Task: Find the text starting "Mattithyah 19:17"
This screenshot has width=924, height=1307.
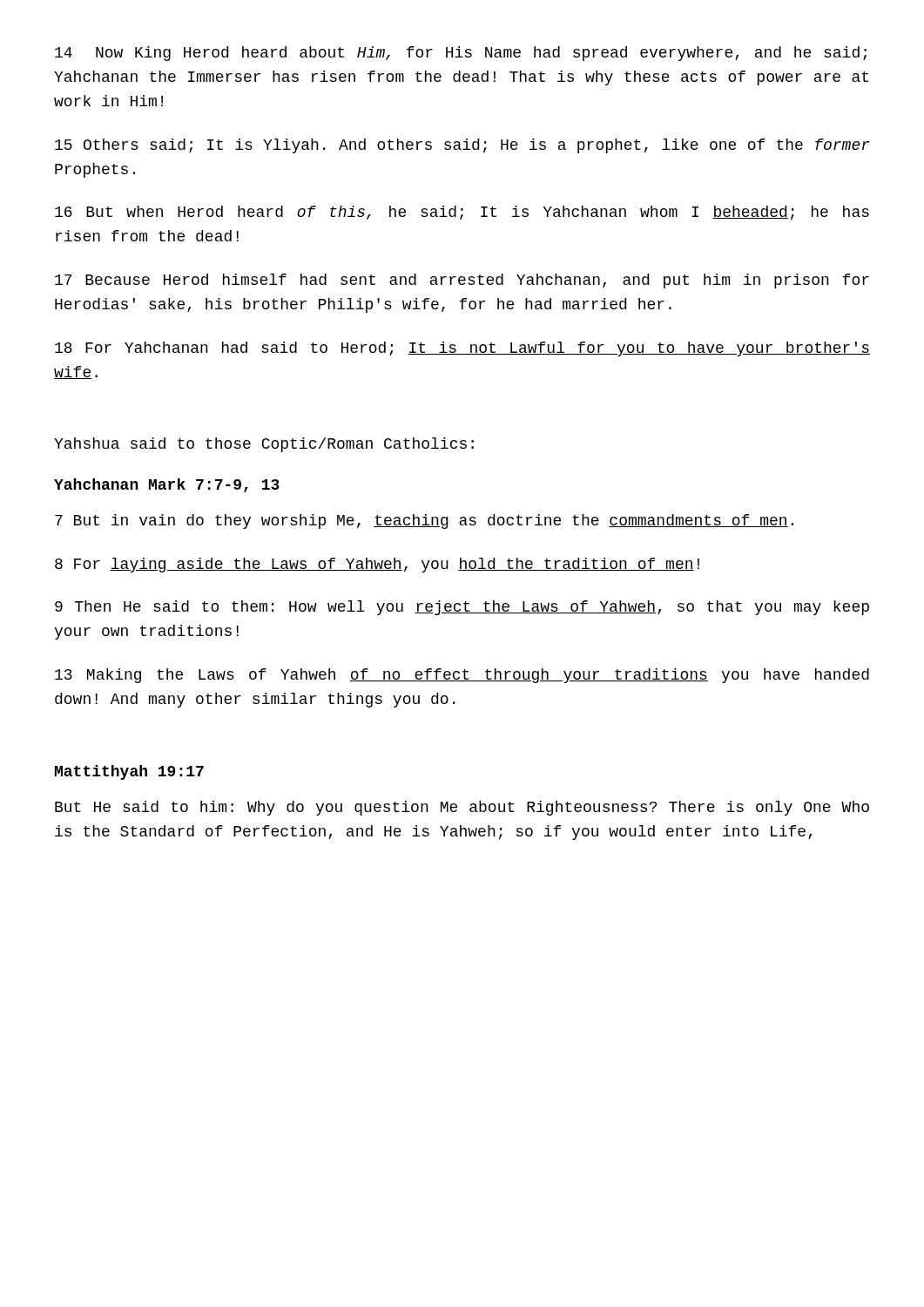Action: pos(129,772)
